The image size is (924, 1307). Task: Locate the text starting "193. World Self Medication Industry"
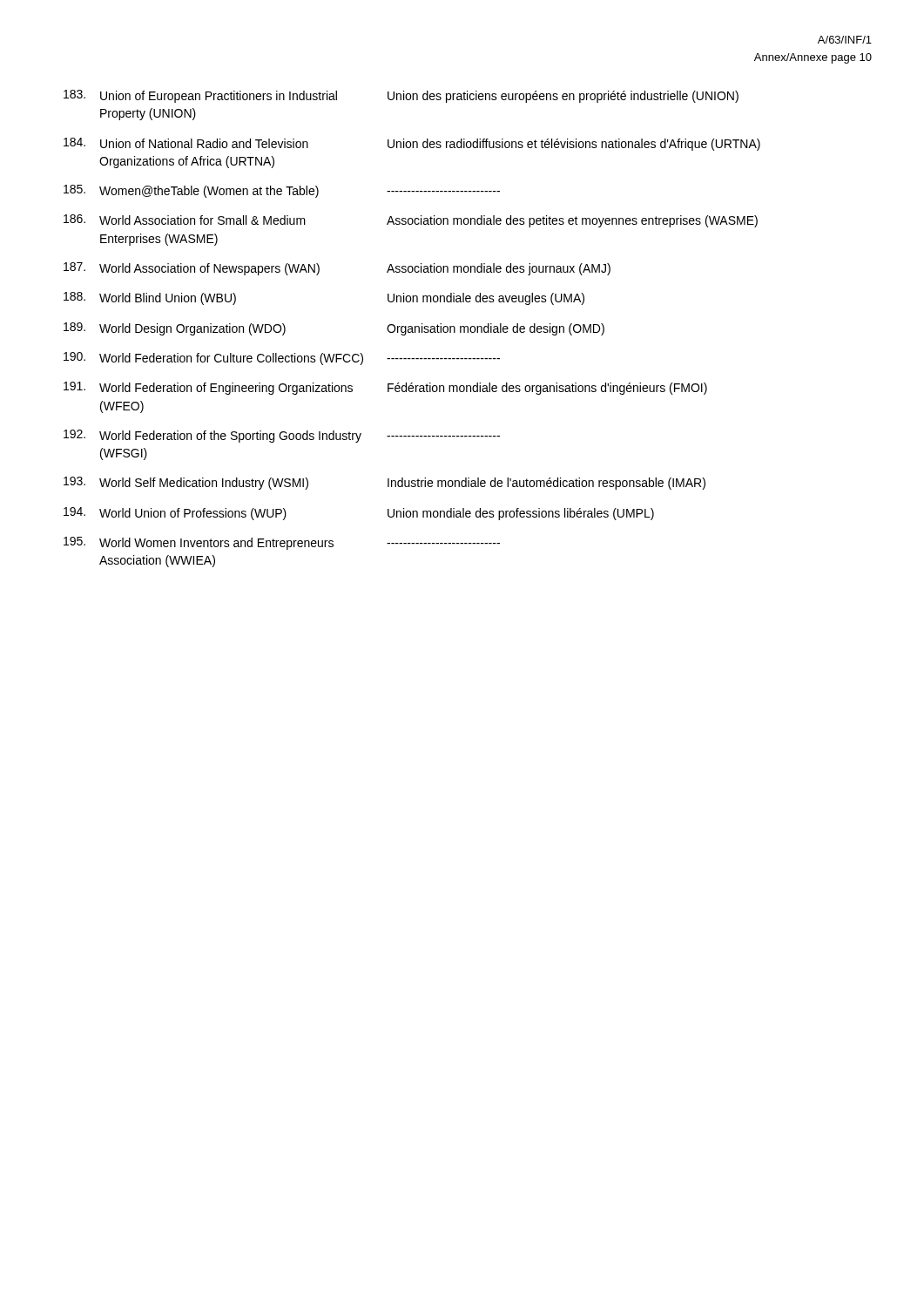(467, 483)
